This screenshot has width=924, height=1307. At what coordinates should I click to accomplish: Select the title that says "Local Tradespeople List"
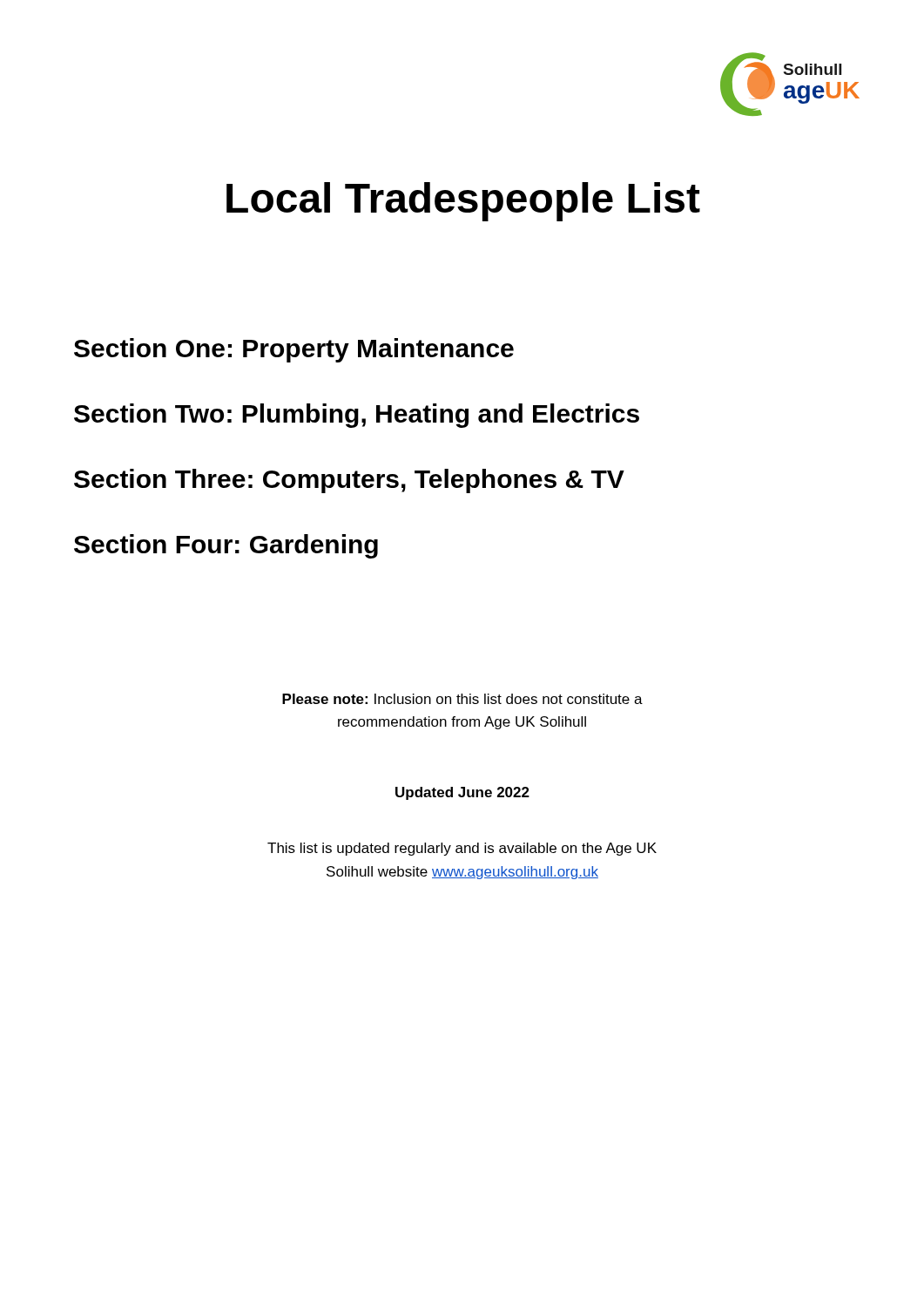(462, 198)
